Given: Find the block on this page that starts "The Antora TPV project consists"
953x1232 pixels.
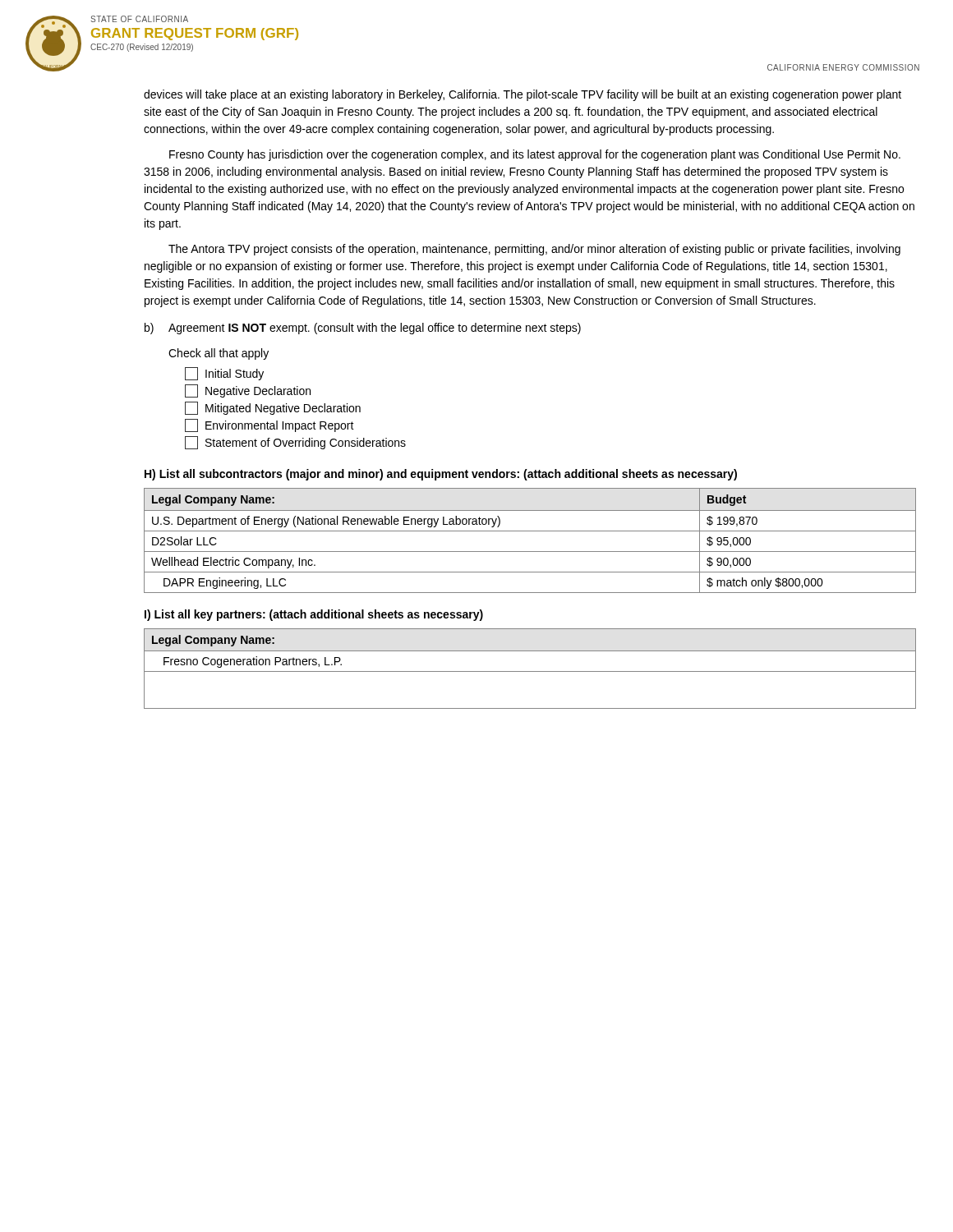Looking at the screenshot, I should [522, 275].
